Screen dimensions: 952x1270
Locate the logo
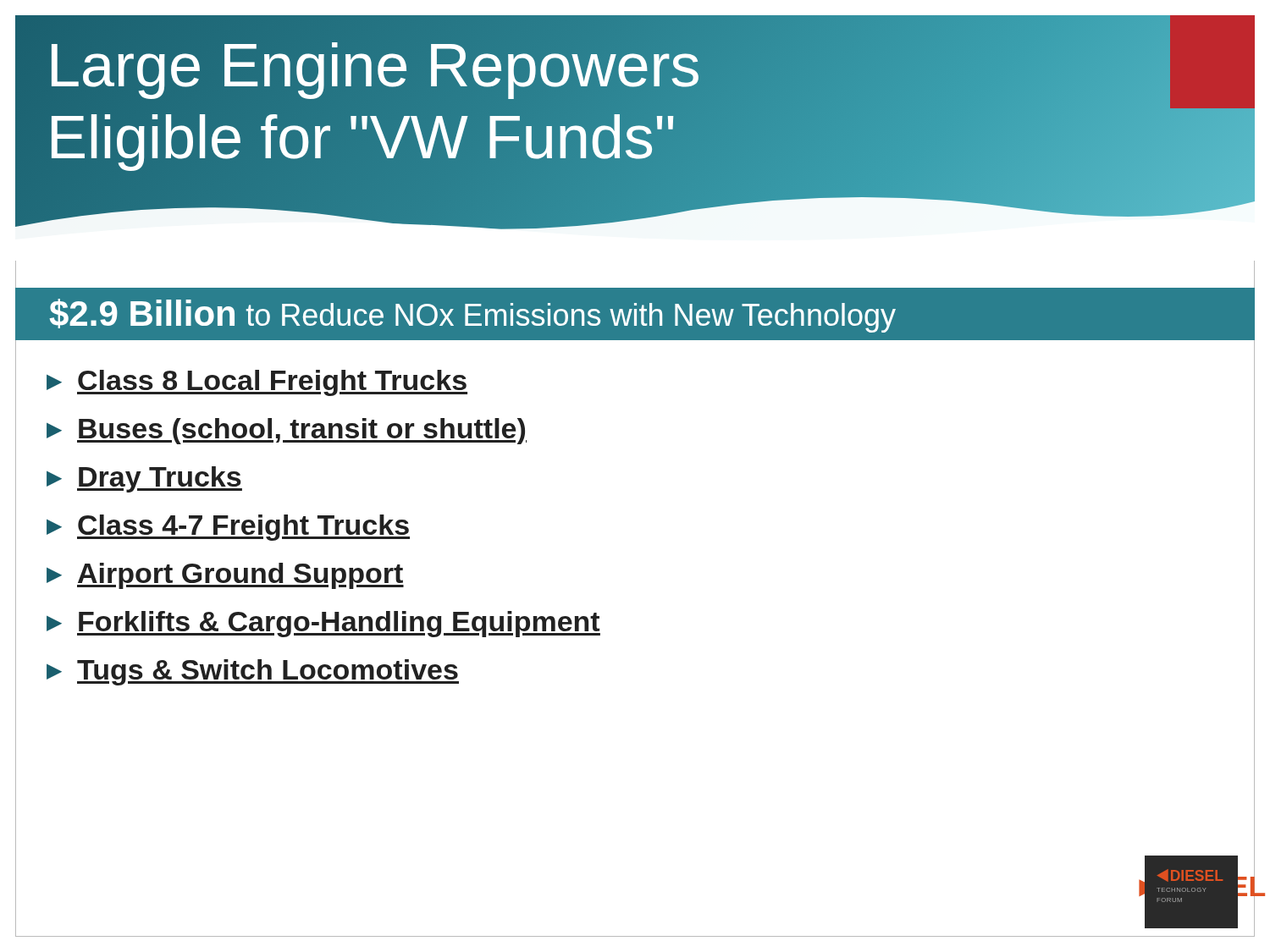tap(1200, 894)
